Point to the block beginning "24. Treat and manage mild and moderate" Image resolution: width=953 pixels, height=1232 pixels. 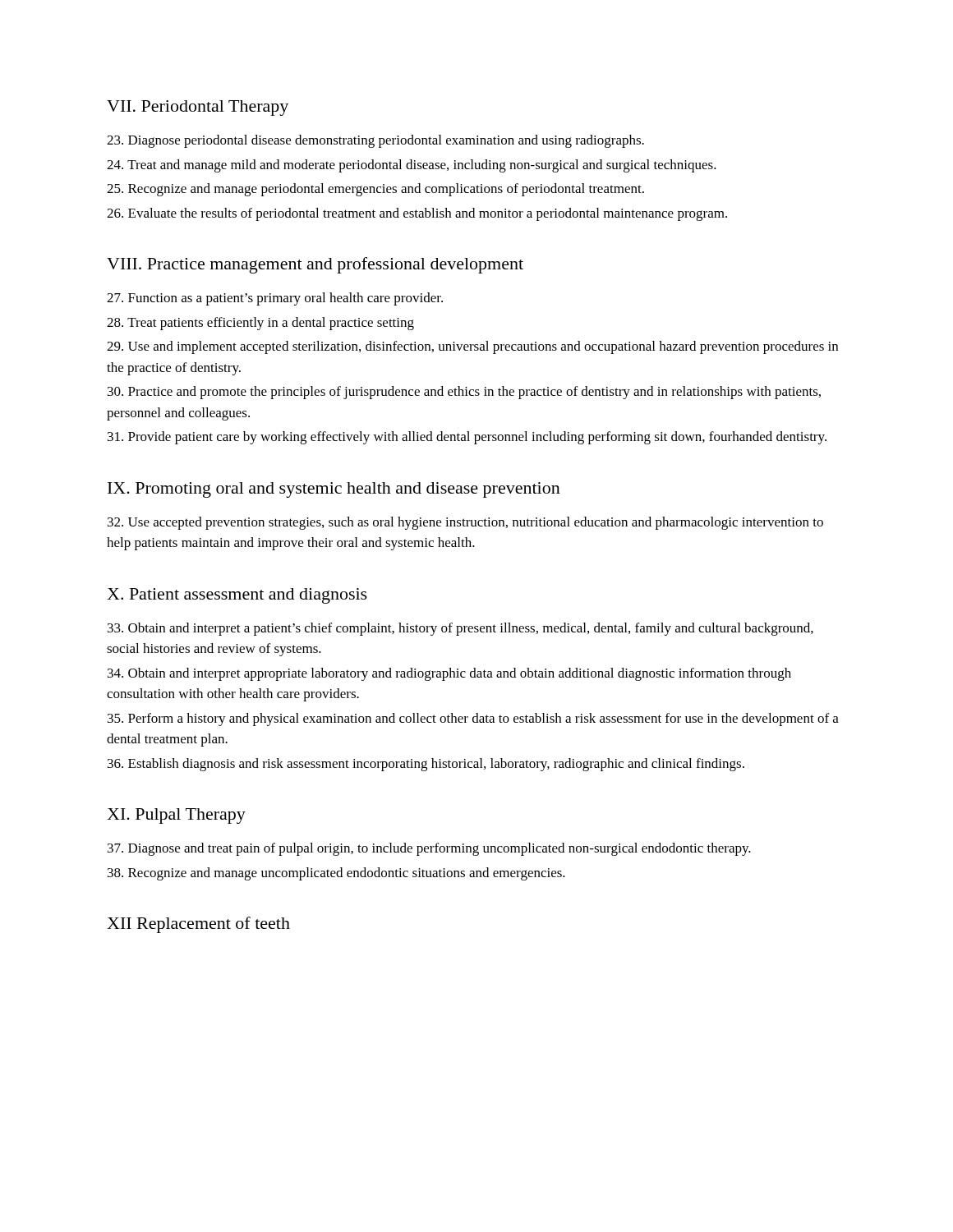[412, 164]
